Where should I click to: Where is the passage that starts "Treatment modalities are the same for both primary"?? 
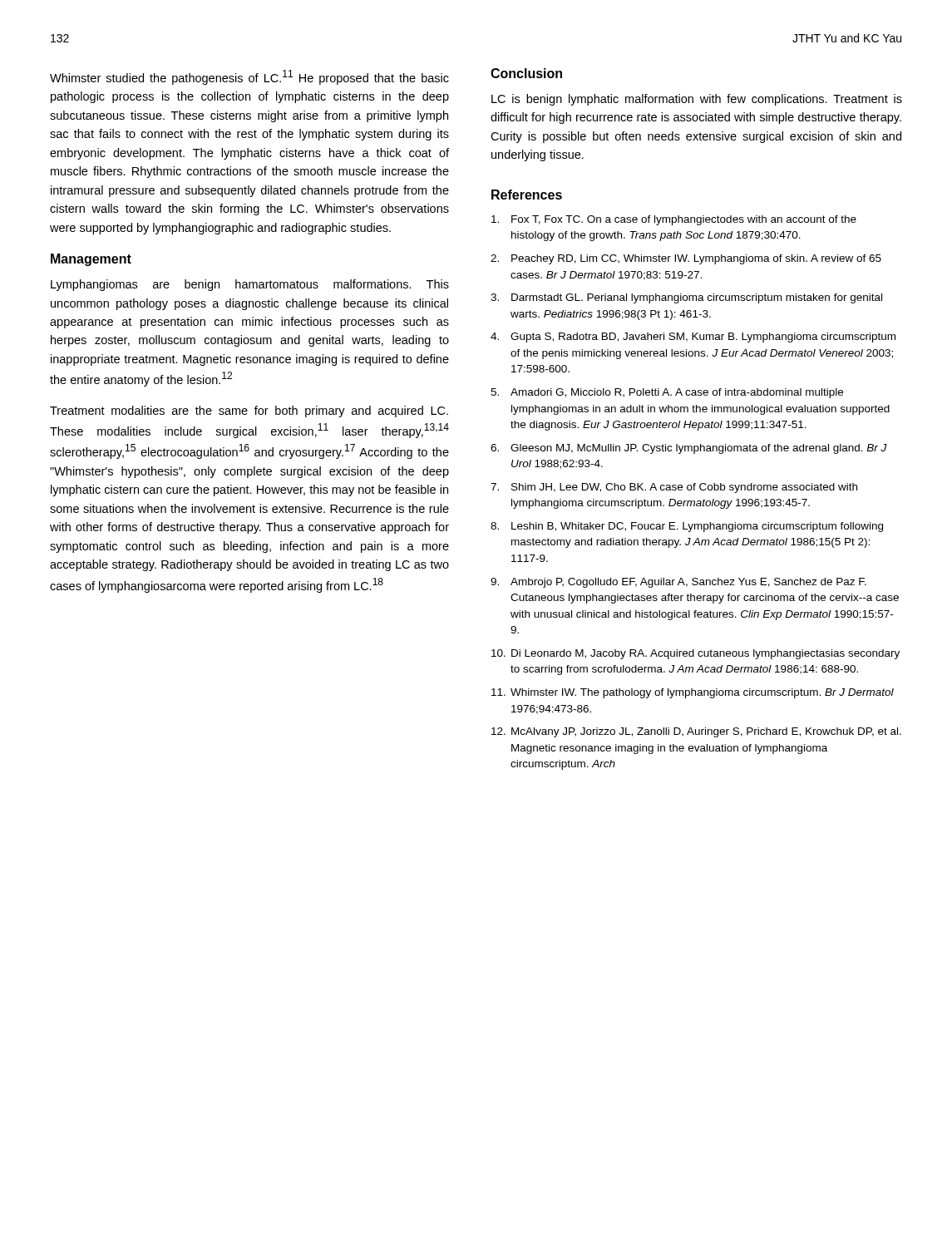(249, 498)
